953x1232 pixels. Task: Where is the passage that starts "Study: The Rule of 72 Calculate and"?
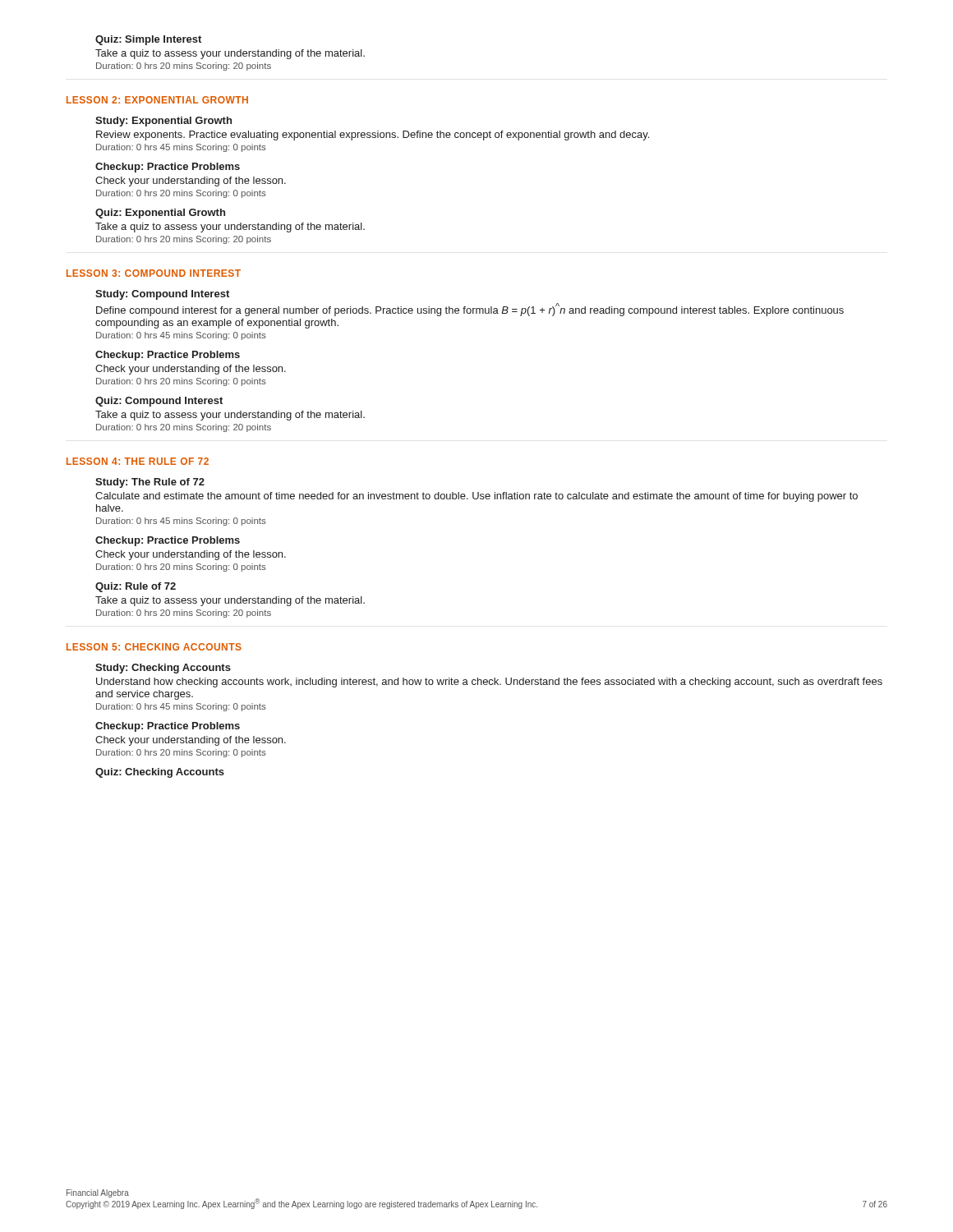tap(491, 501)
